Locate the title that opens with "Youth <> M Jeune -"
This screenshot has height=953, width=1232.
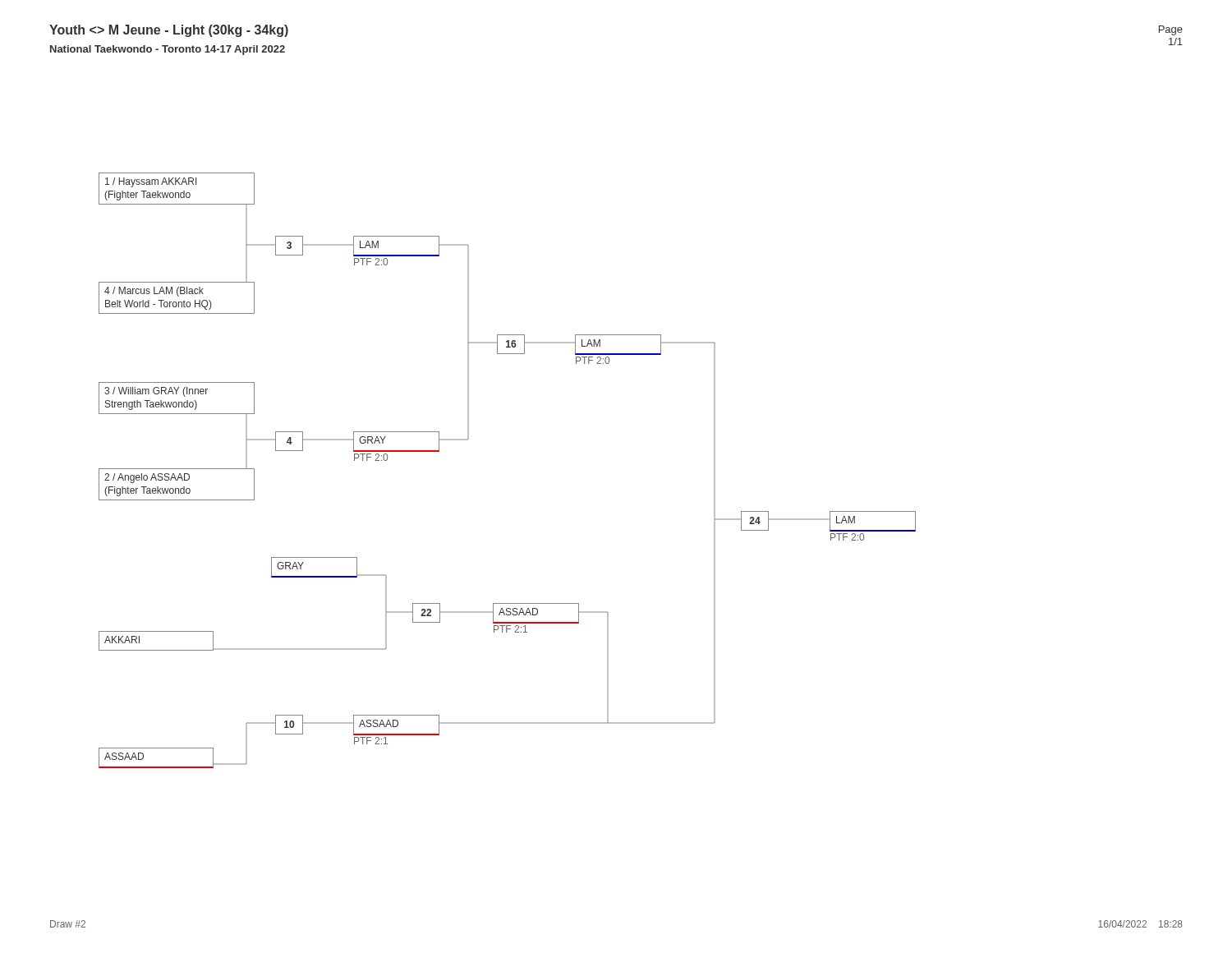(169, 30)
